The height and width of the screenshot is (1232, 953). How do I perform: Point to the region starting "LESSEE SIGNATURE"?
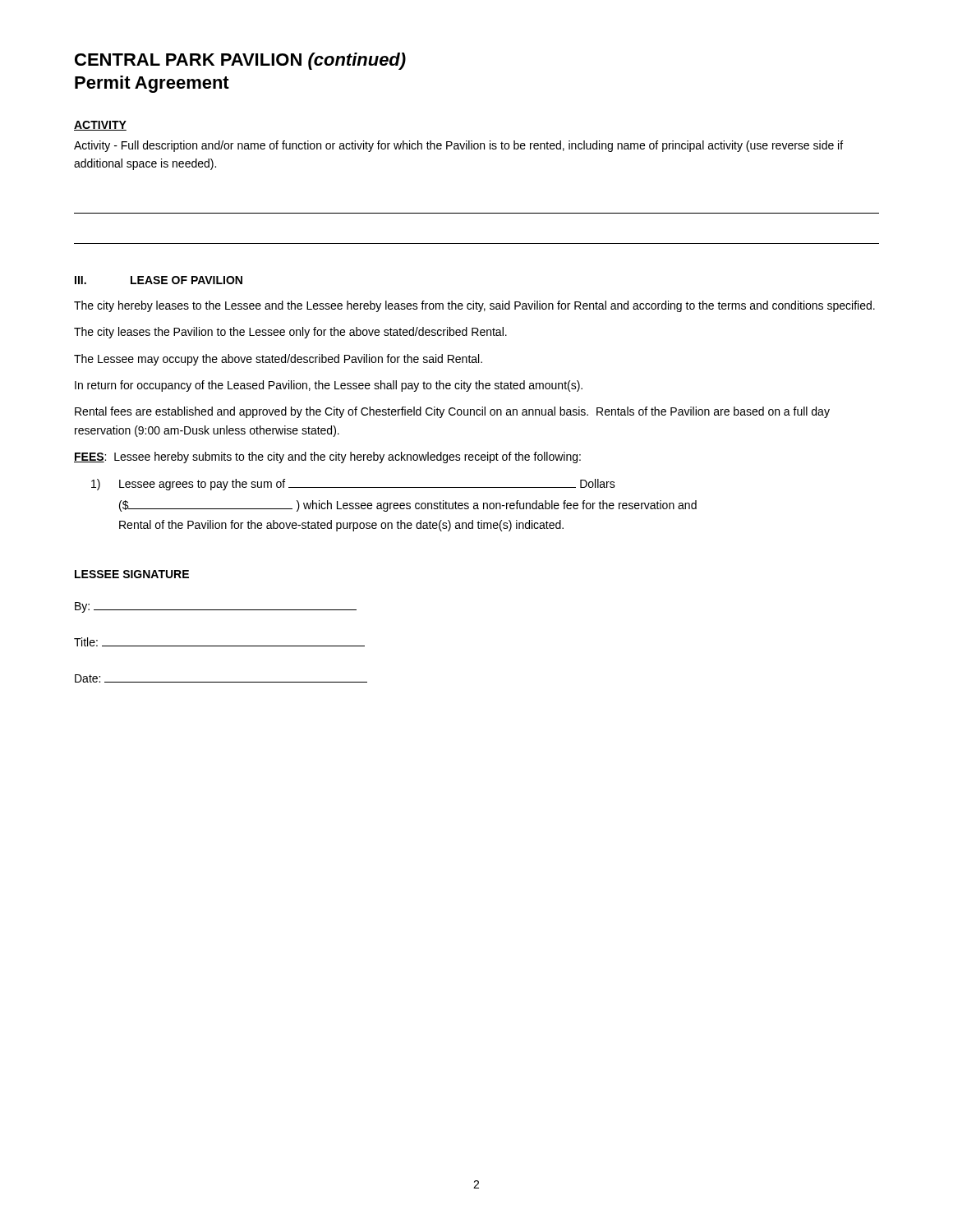pyautogui.click(x=132, y=574)
